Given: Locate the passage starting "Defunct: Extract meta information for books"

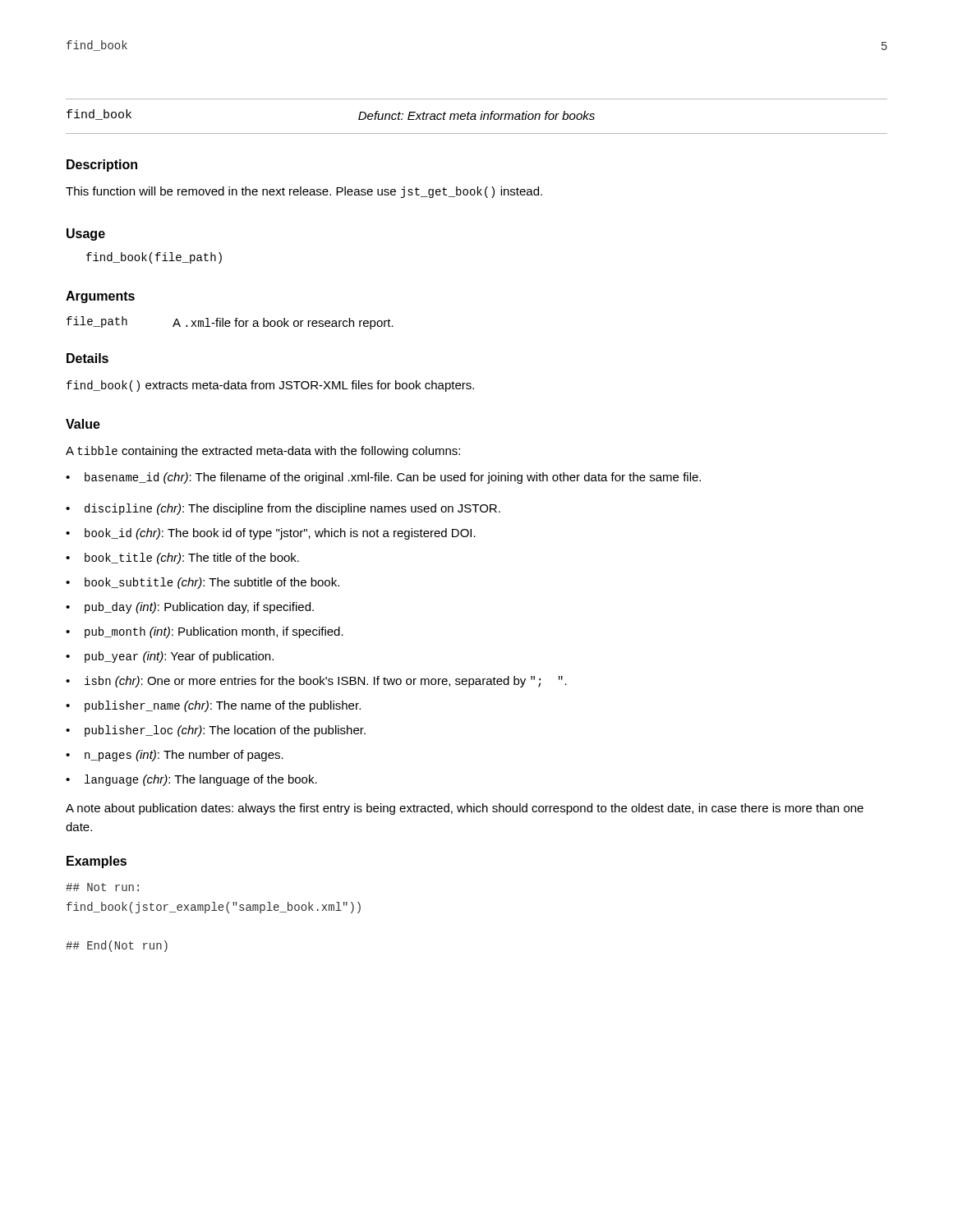Looking at the screenshot, I should 476,115.
